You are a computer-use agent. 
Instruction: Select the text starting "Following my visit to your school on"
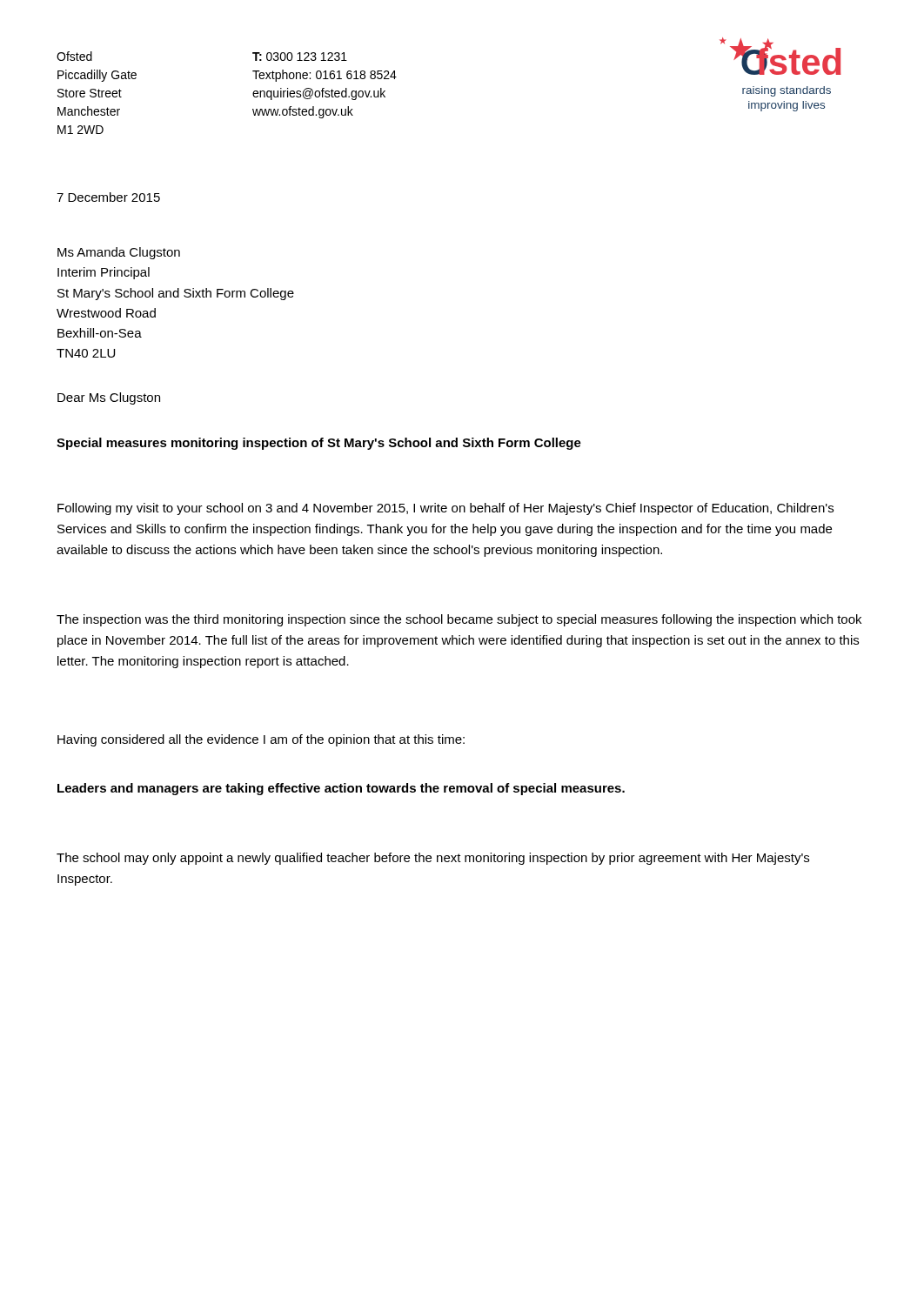pyautogui.click(x=445, y=529)
